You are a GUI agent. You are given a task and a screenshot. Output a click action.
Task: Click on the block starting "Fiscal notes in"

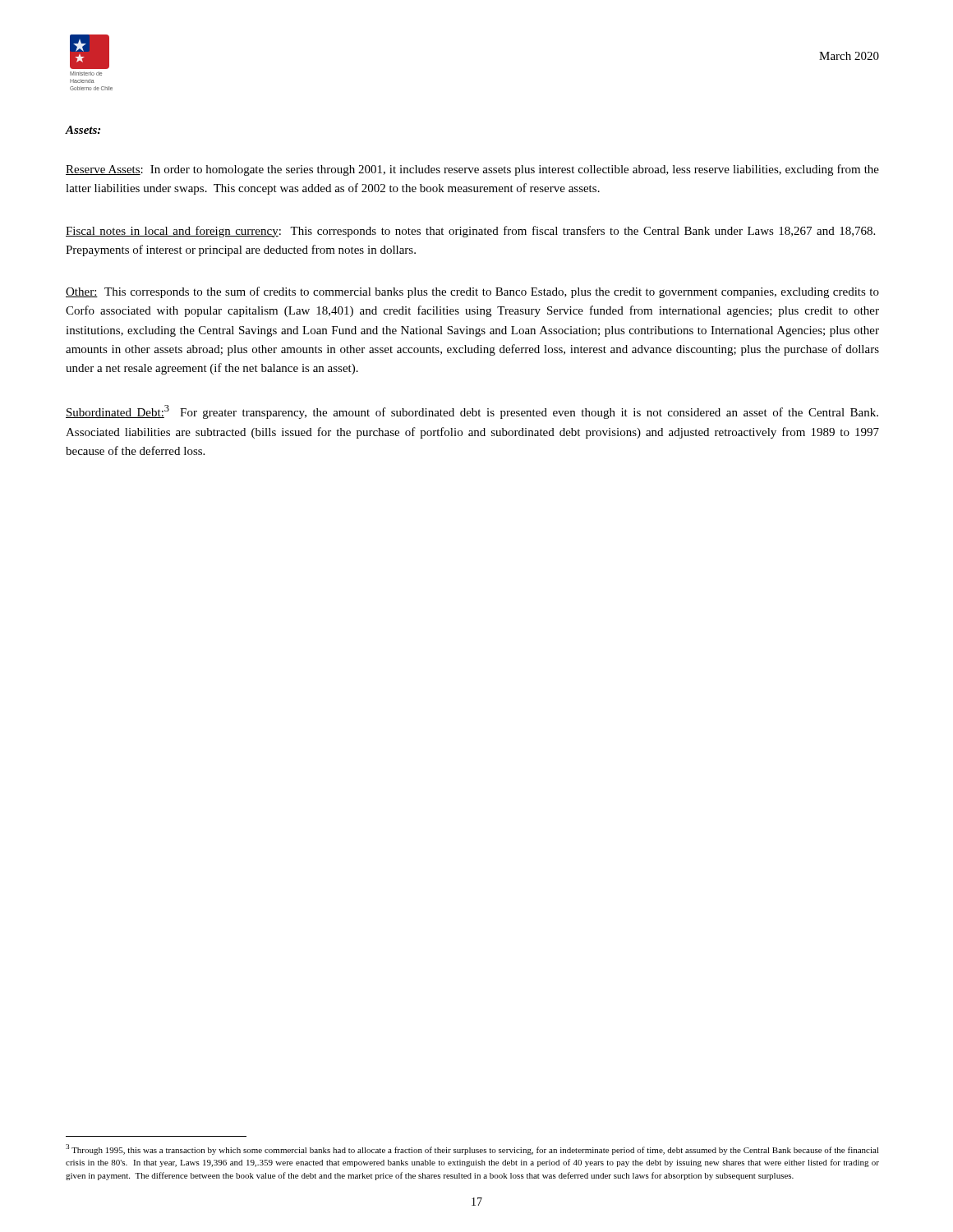click(x=472, y=240)
